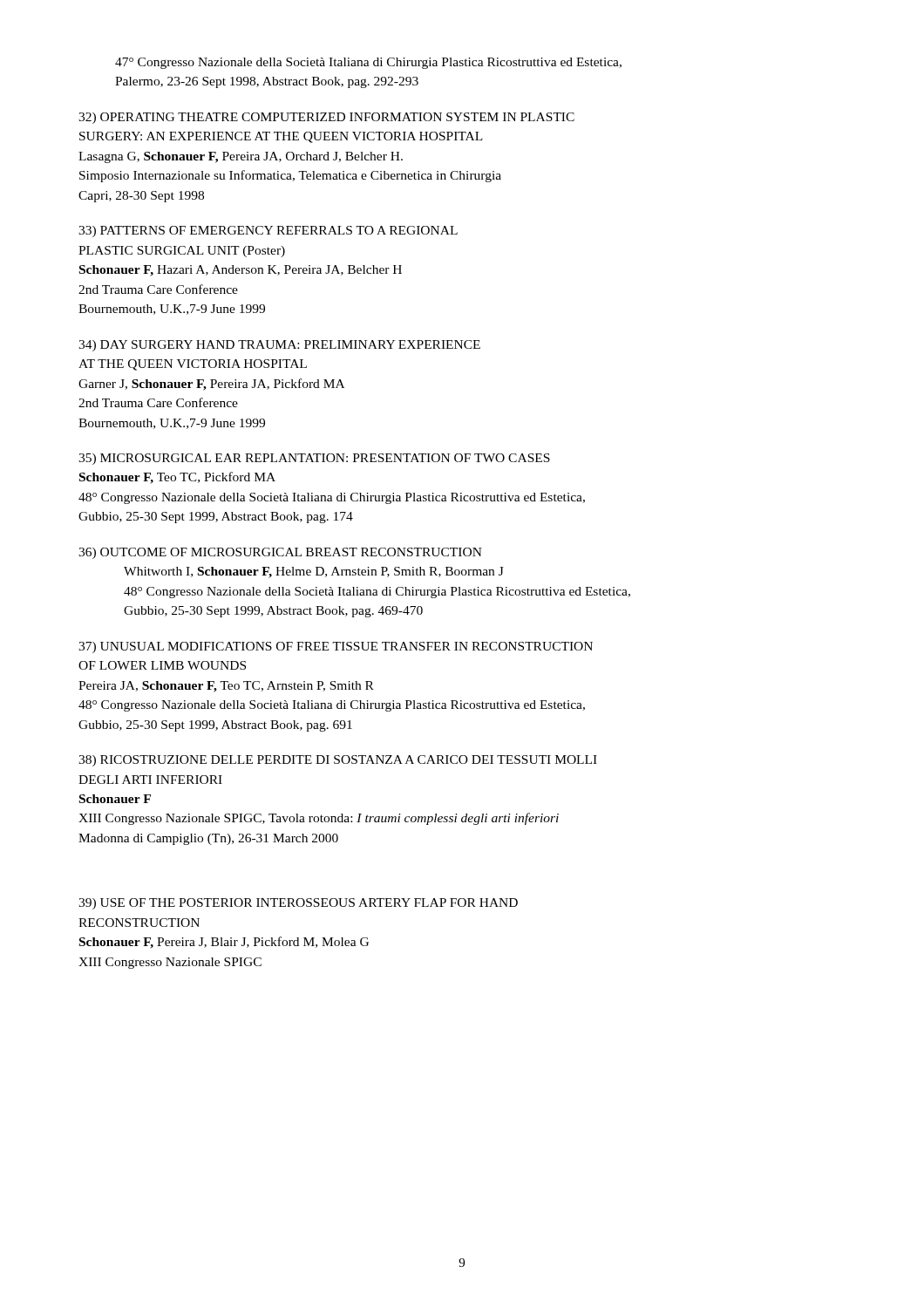Click the passage that begins "34) DAY SURGERY HAND TRAUMA: PRELIMINARY"
Image resolution: width=924 pixels, height=1308 pixels.
[x=279, y=346]
